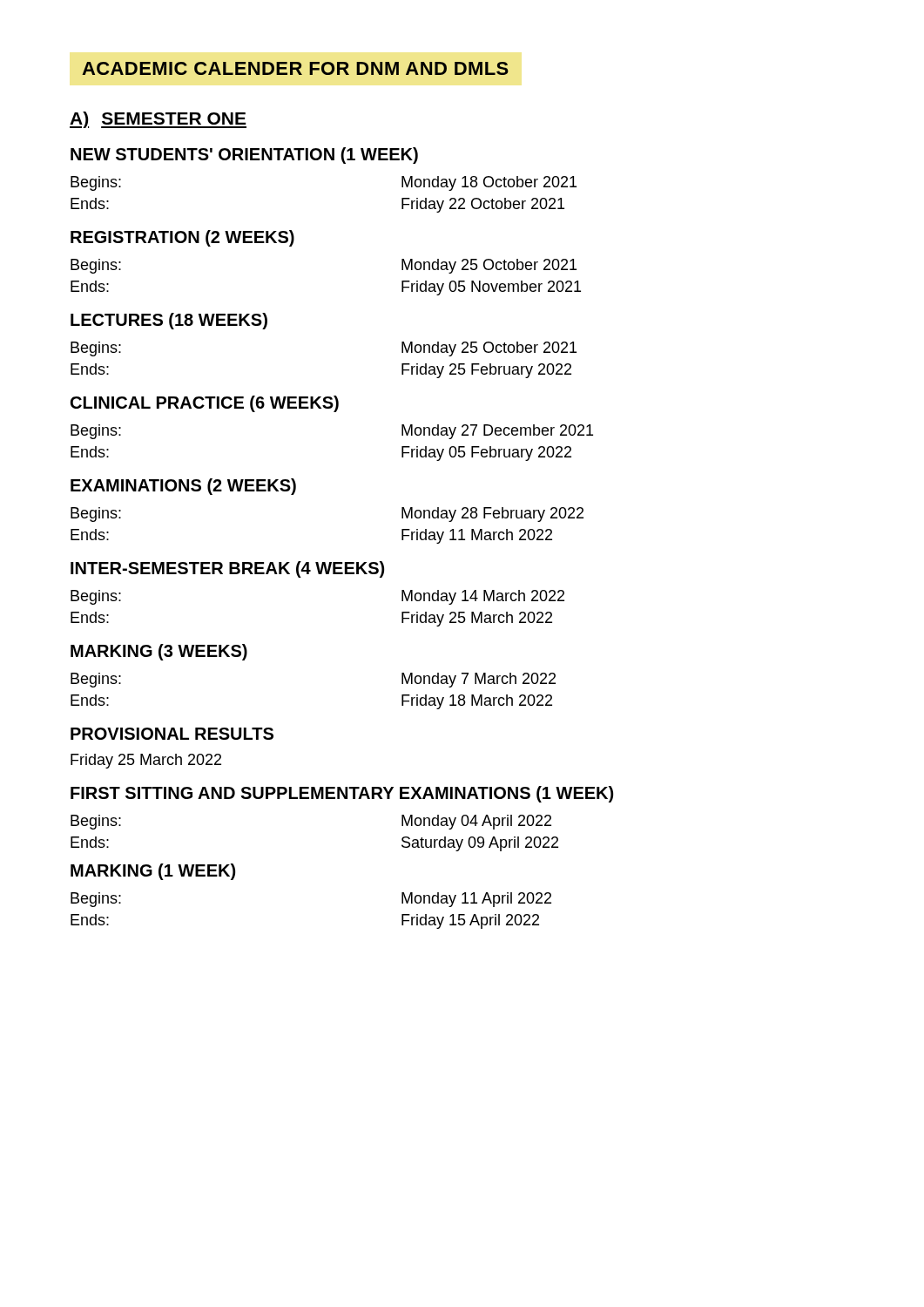Navigate to the text block starting "ACADEMIC CALENDER FOR"
Viewport: 924px width, 1307px height.
[295, 68]
